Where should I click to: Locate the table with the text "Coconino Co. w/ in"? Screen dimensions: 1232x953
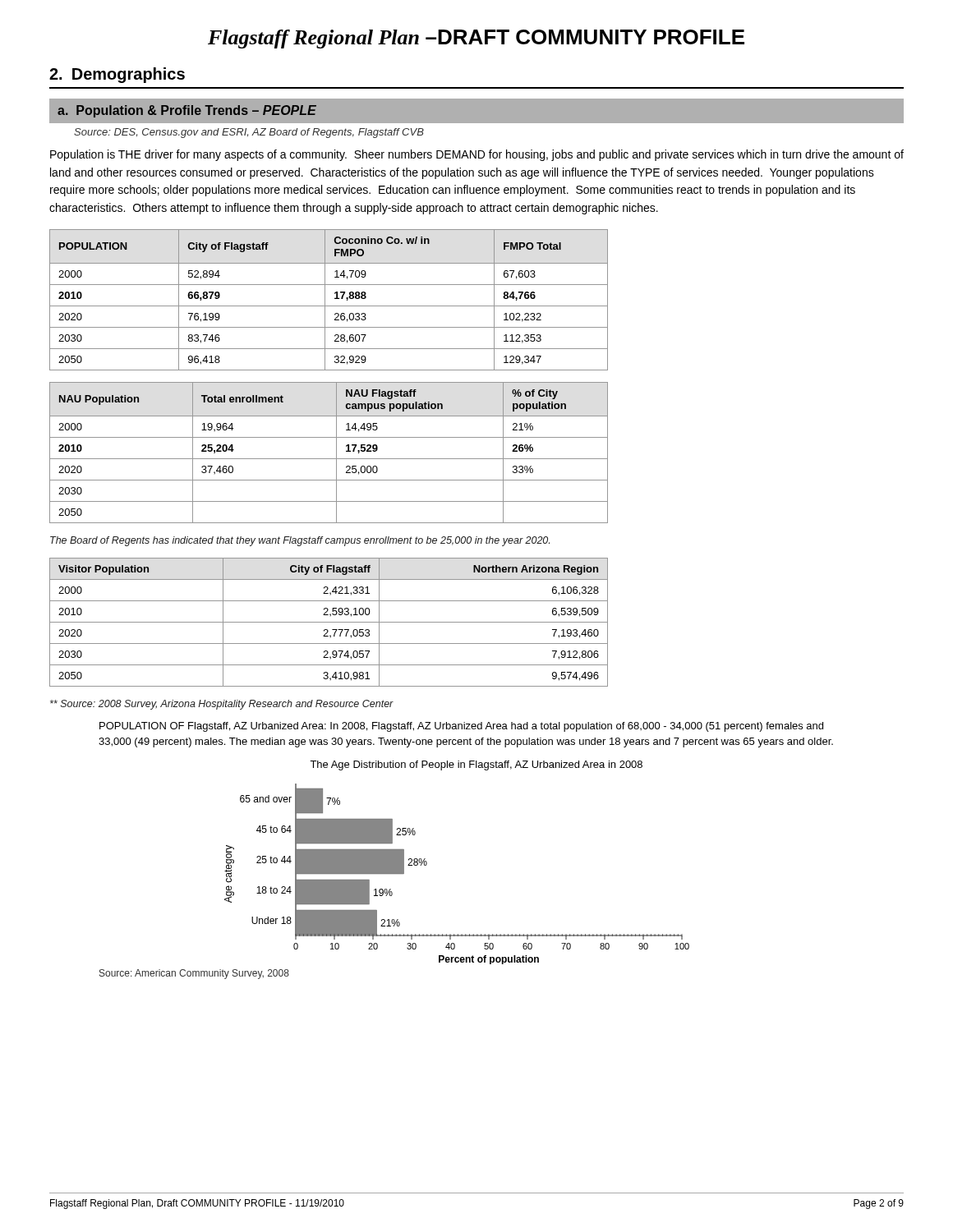(x=476, y=300)
